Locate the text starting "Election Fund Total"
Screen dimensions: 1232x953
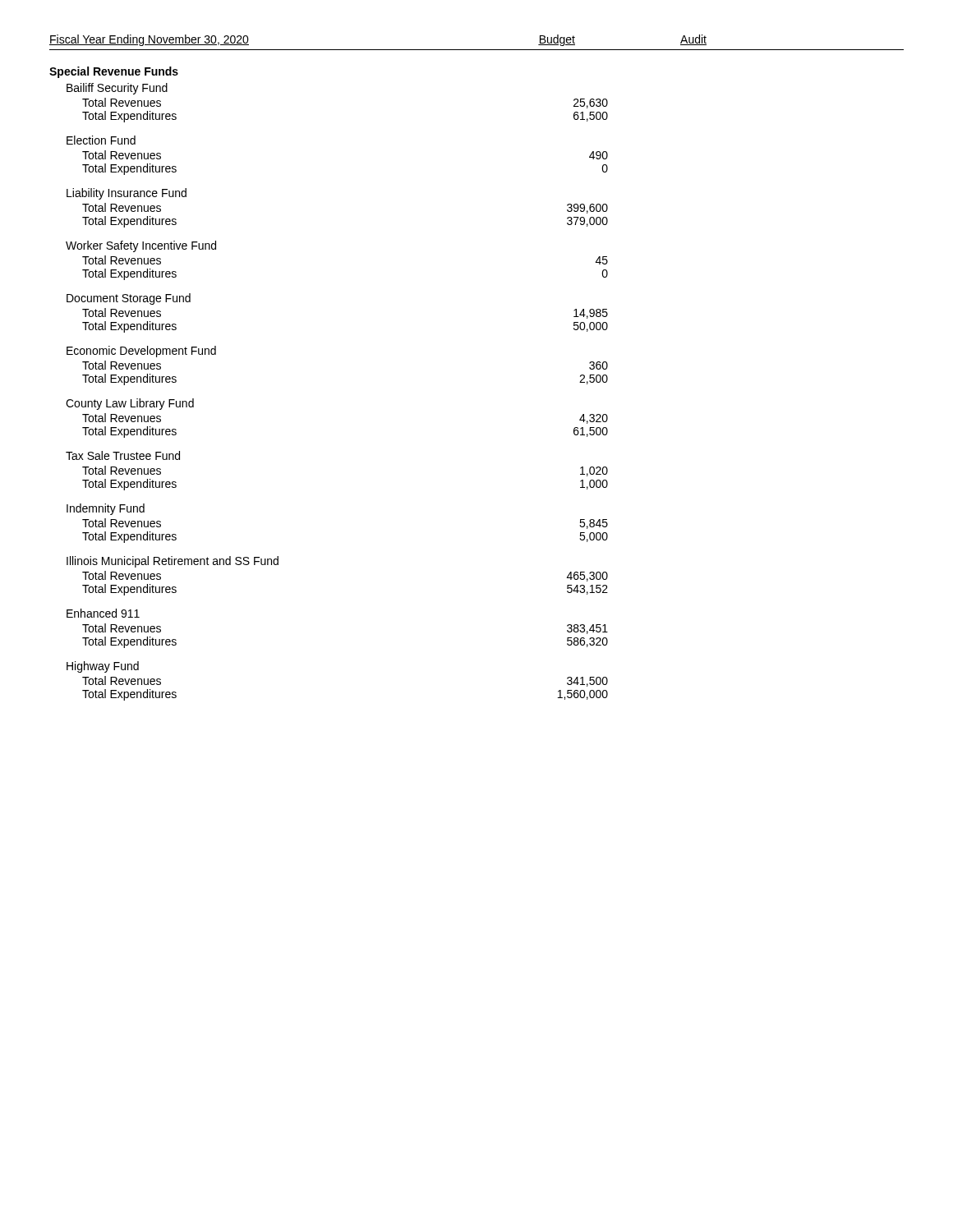click(101, 140)
